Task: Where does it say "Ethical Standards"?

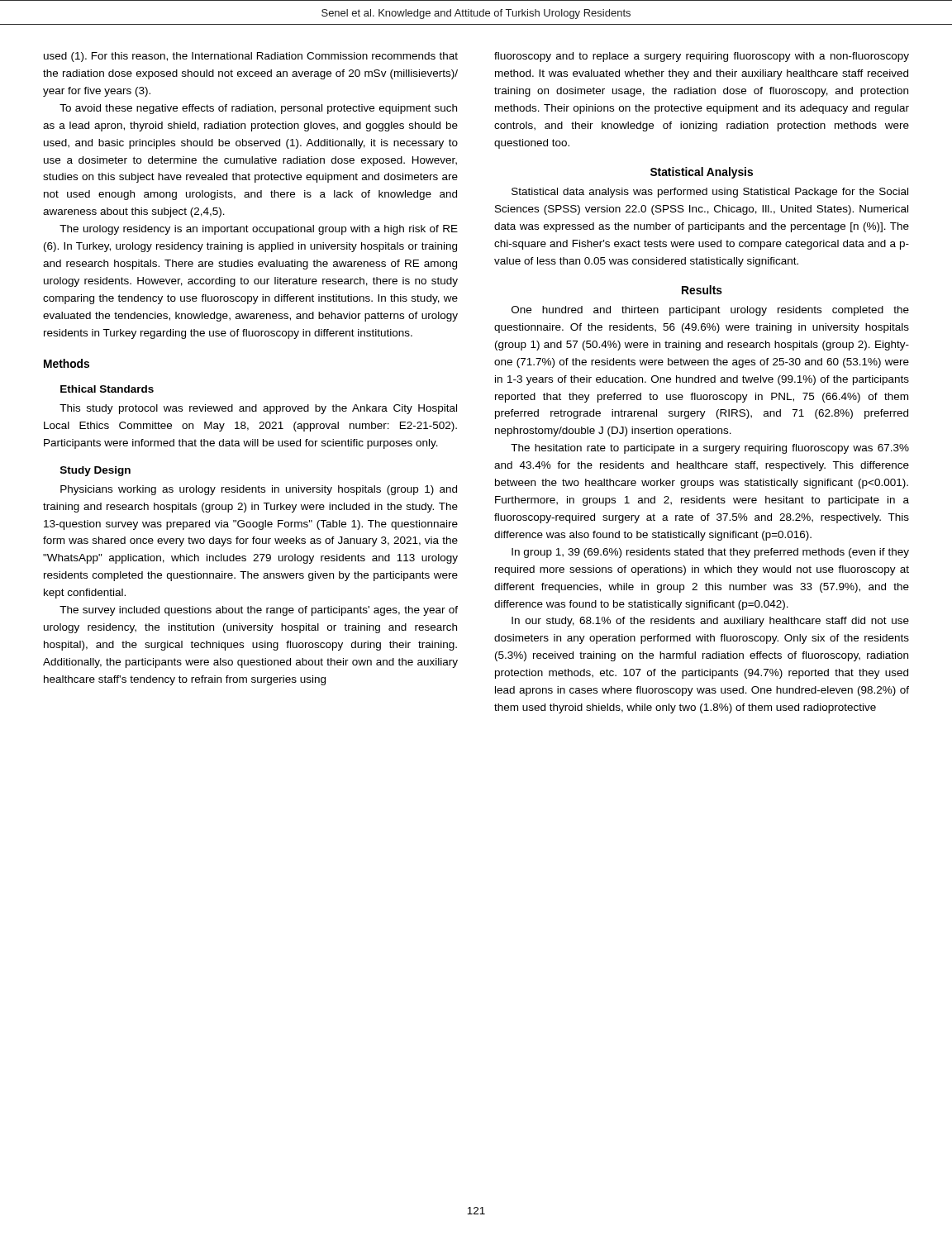Action: [x=107, y=389]
